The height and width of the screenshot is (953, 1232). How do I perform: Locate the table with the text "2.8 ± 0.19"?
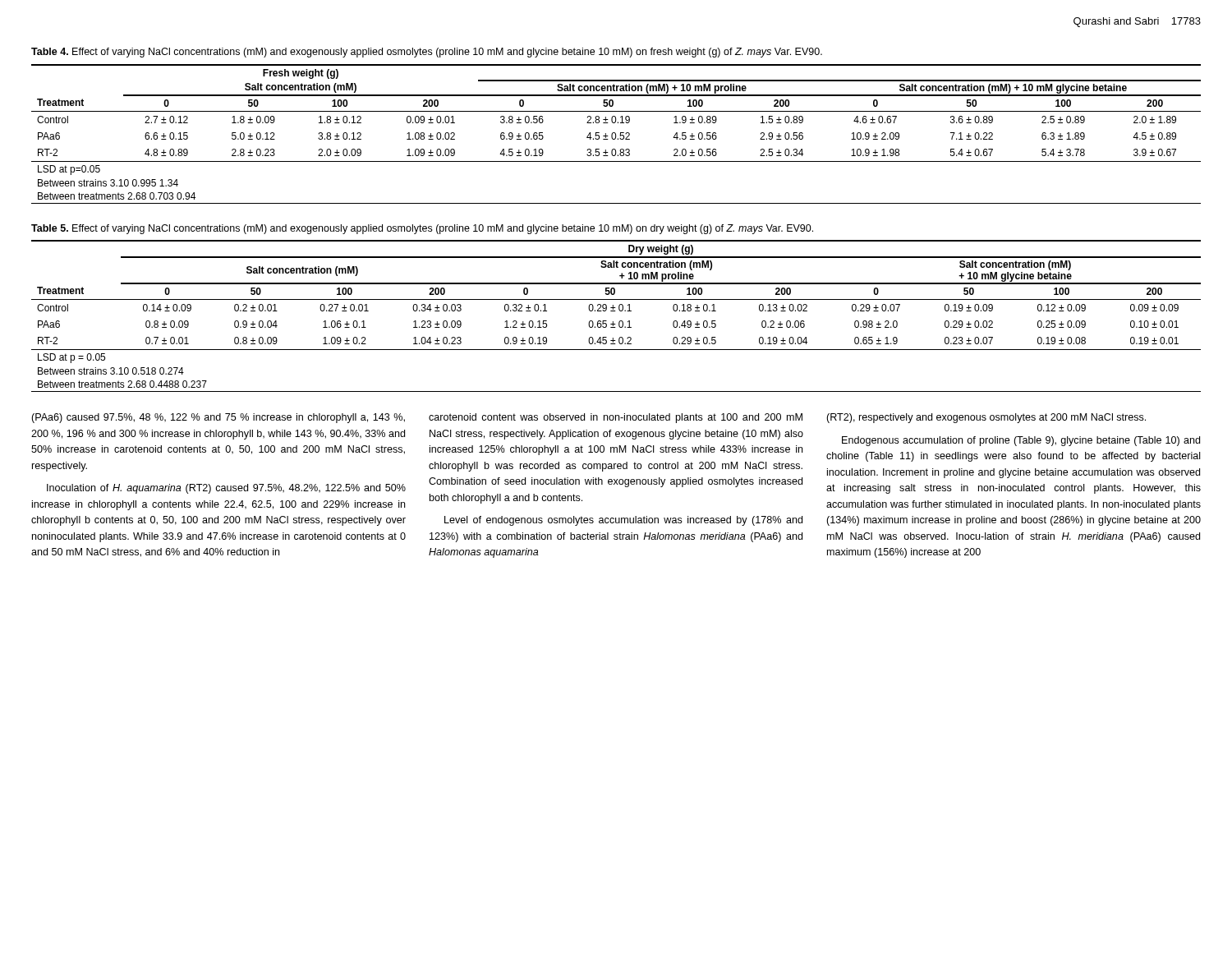(616, 134)
